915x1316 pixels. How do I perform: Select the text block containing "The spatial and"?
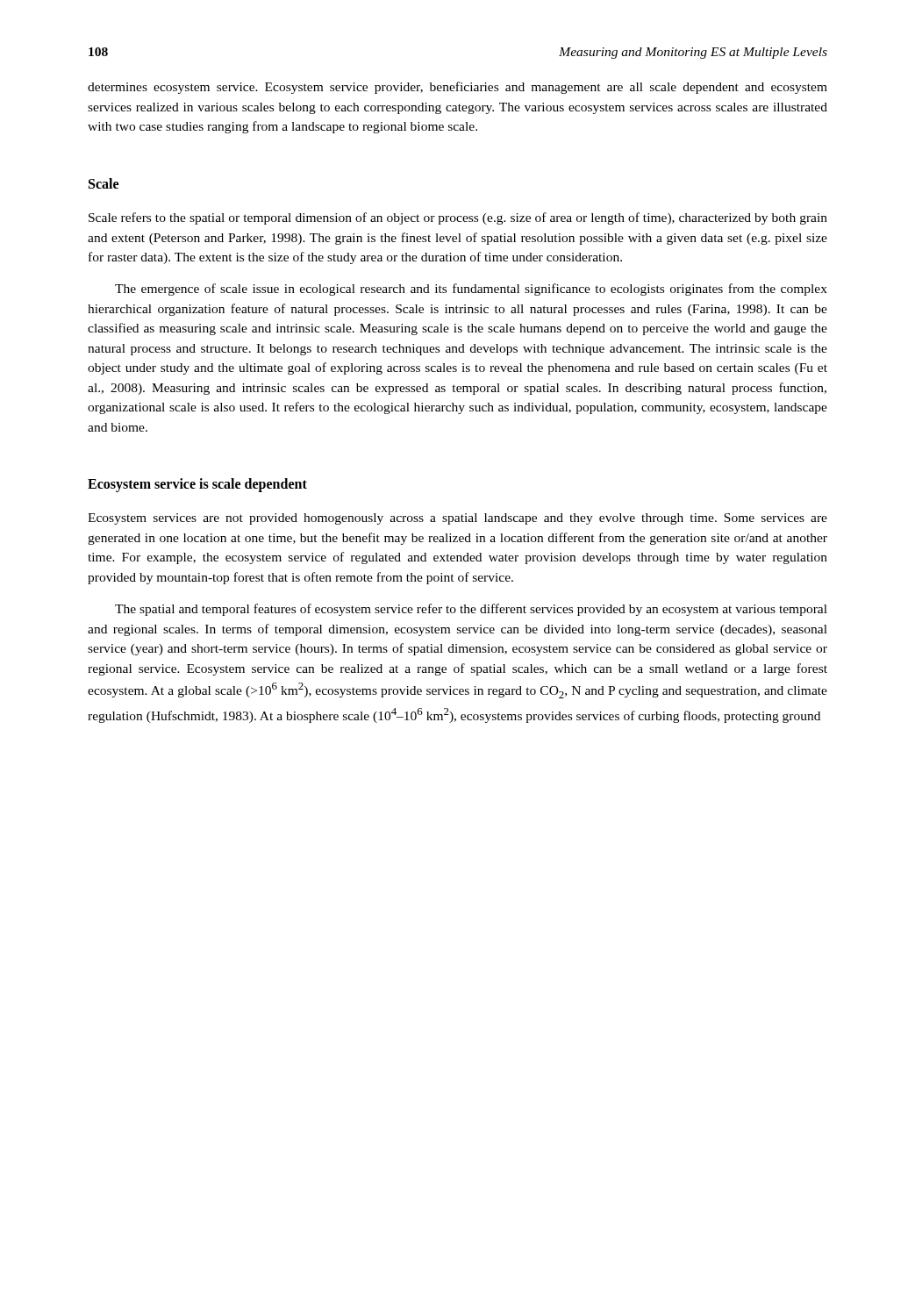point(458,662)
